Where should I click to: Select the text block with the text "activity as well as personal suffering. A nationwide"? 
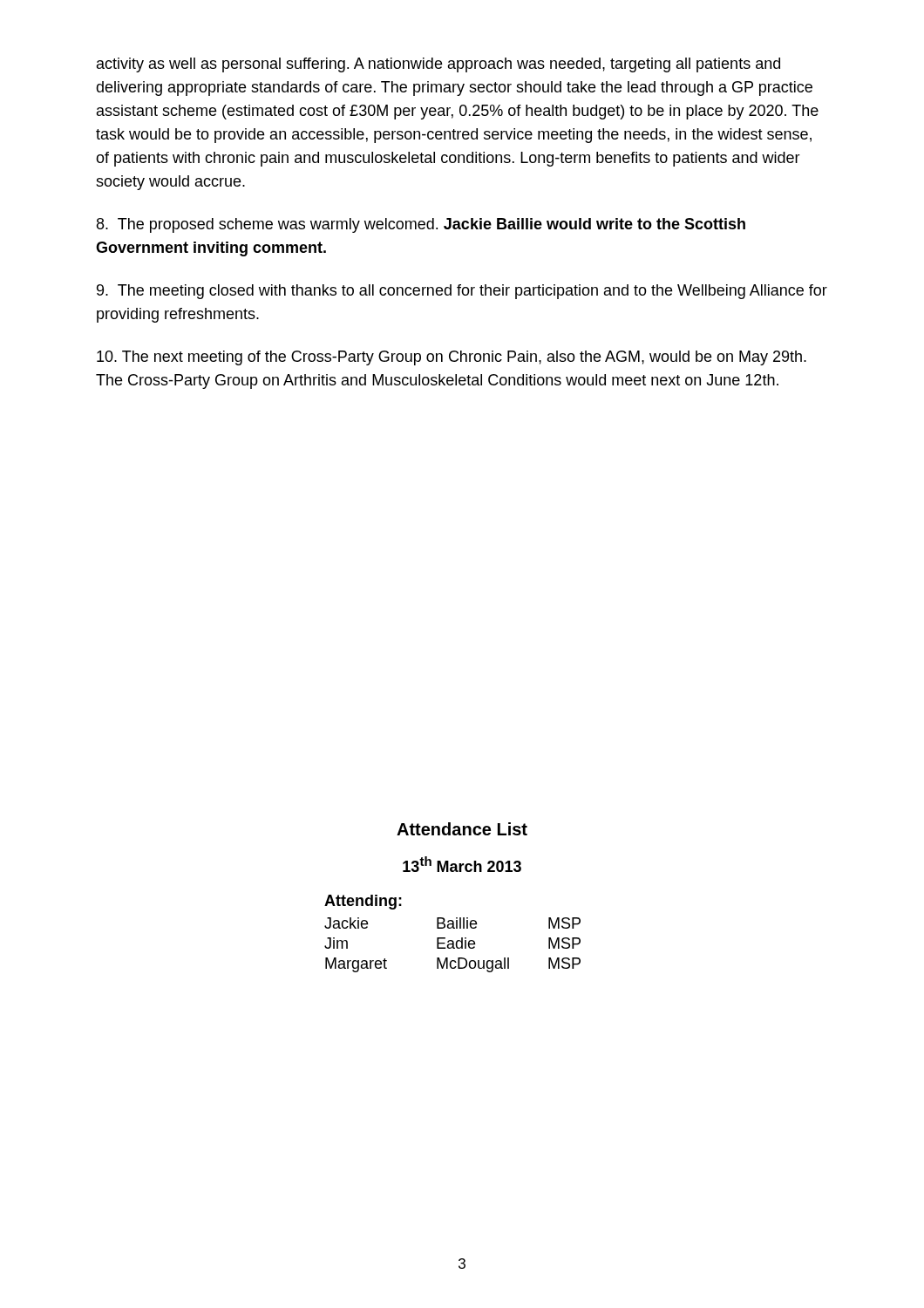[457, 122]
